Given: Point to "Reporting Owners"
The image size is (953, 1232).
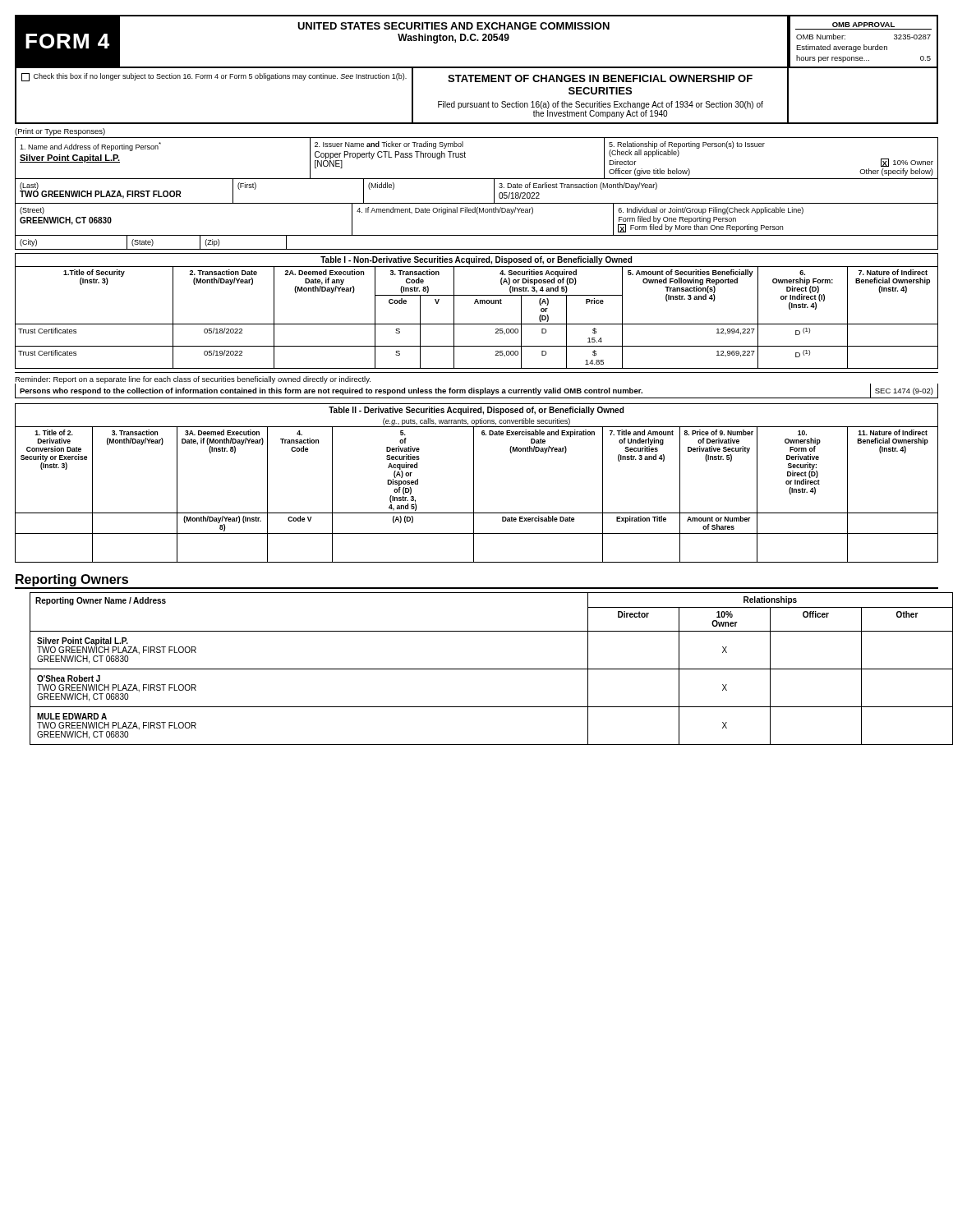Looking at the screenshot, I should (72, 580).
